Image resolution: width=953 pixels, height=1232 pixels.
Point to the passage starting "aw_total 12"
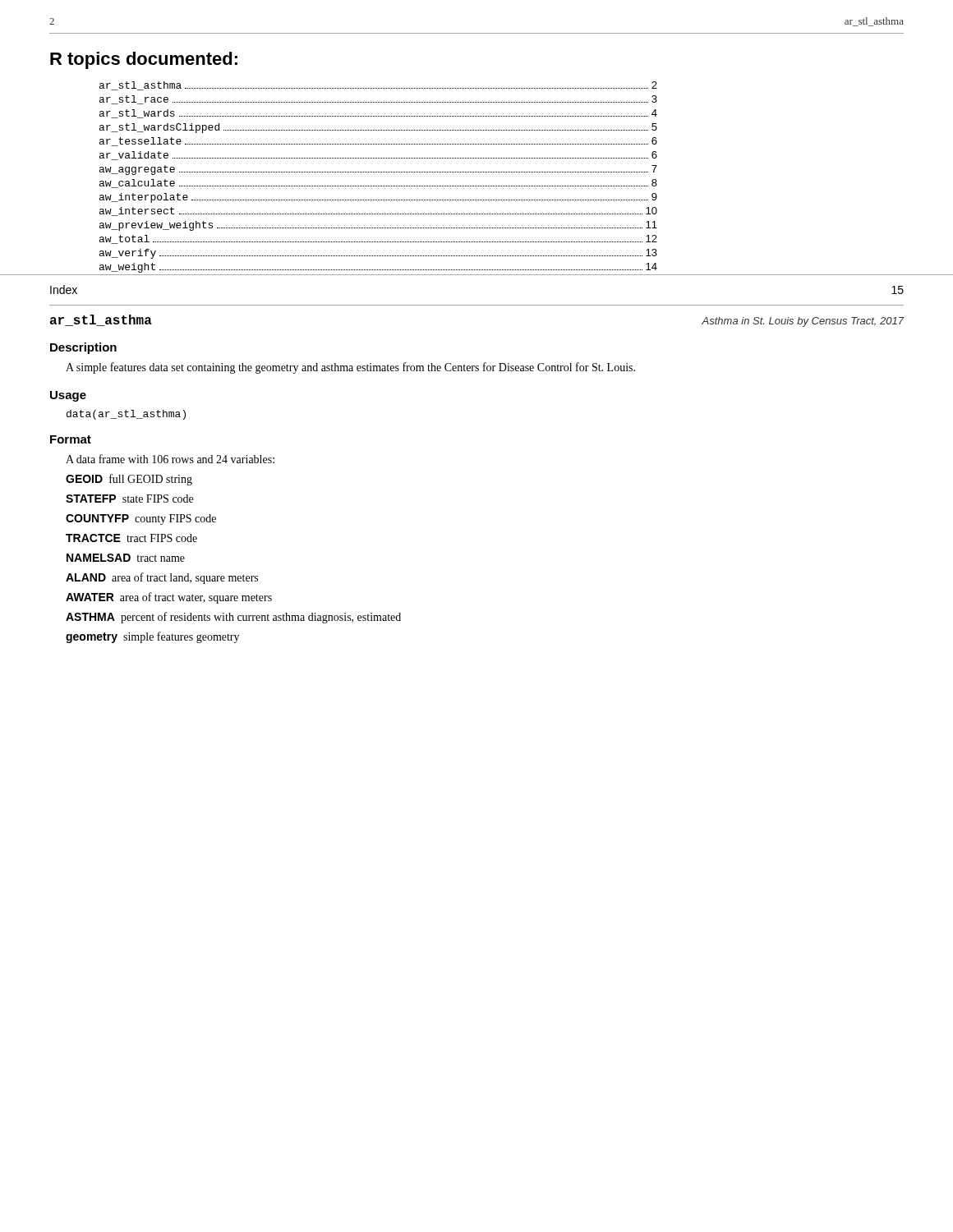click(x=378, y=239)
